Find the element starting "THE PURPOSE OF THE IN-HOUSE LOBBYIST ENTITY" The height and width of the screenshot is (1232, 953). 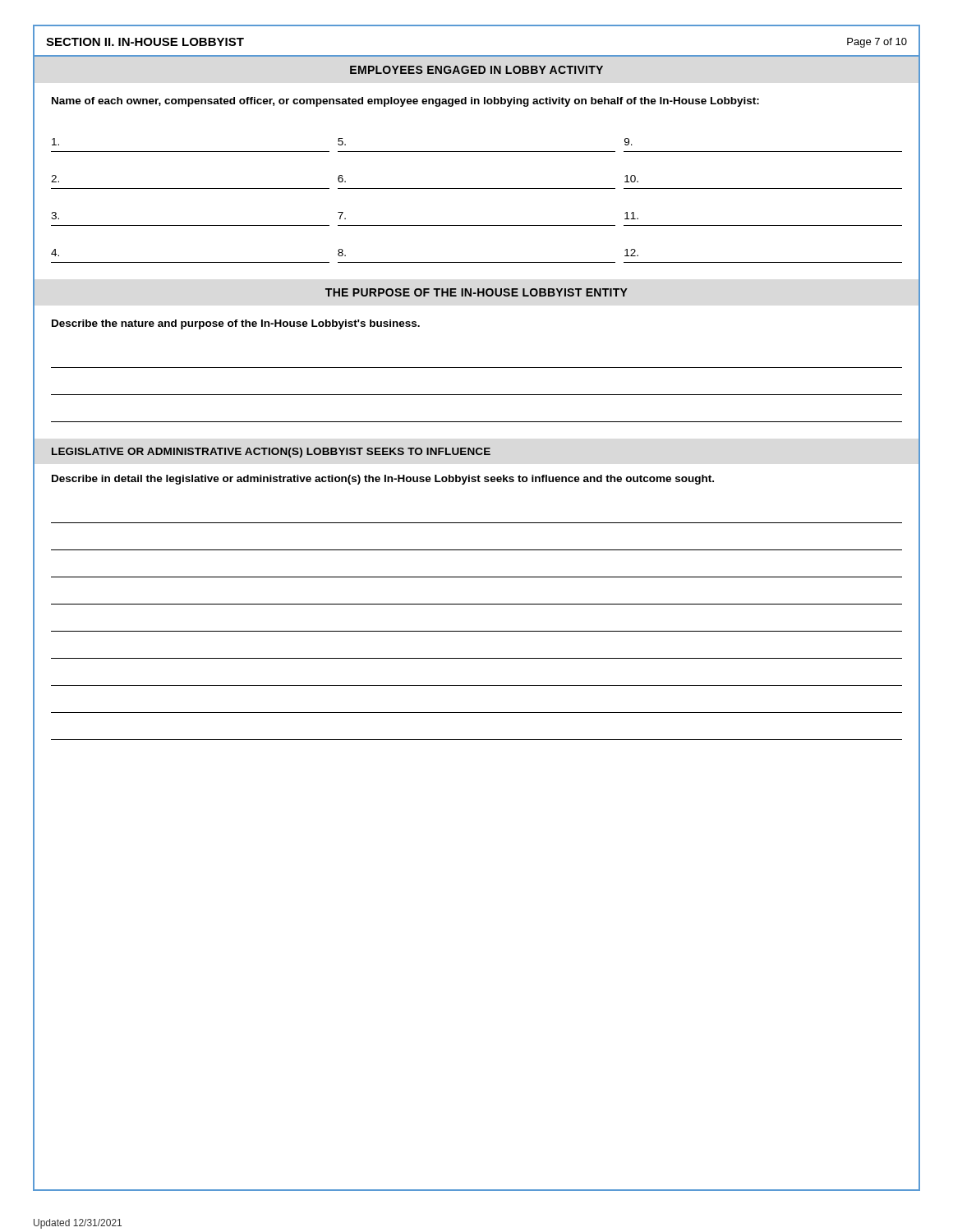(x=476, y=292)
